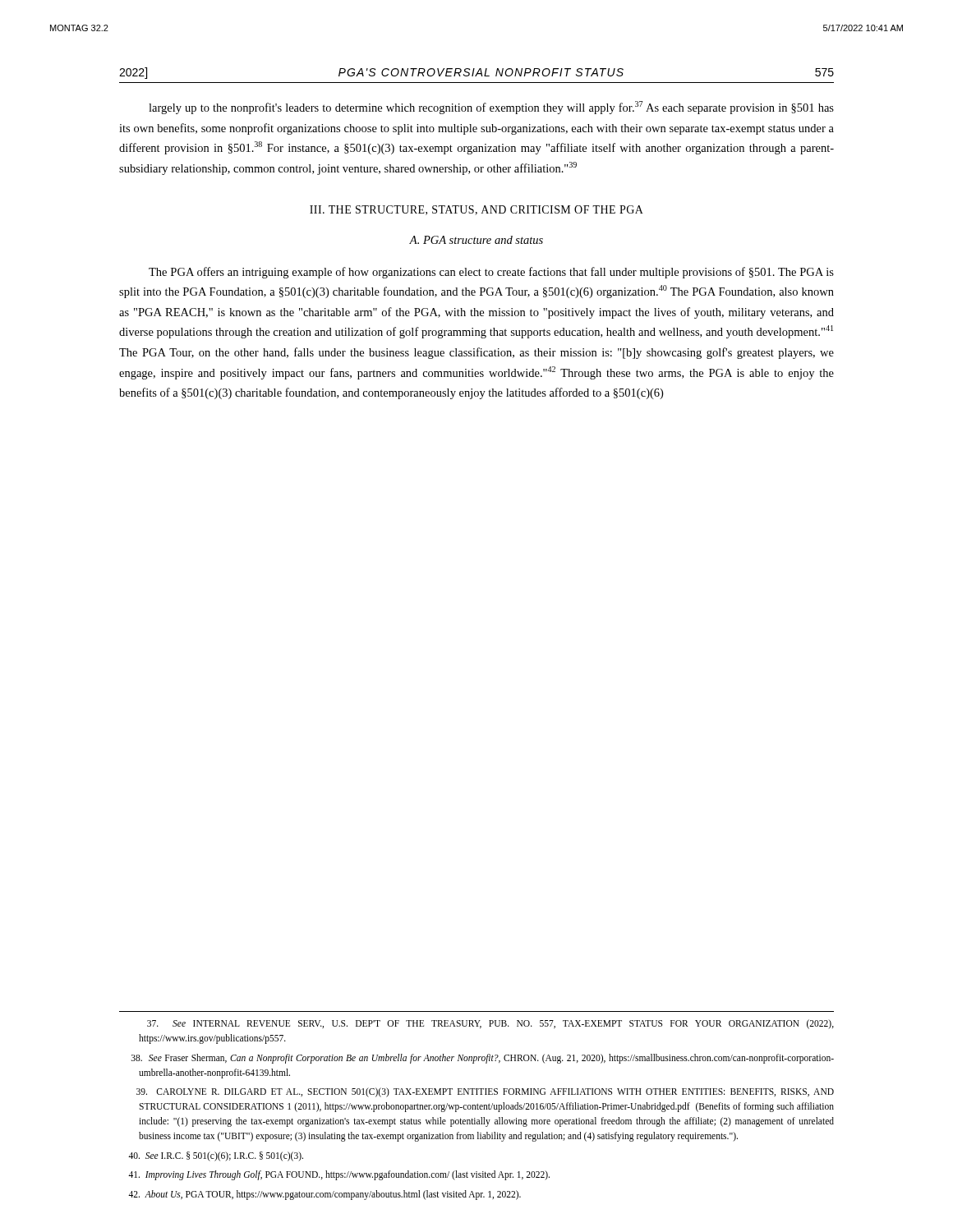Point to the text starting "About Us, PGA Tour, https://www.pgatour.com/company/aboutus.html (last visited Apr."
This screenshot has width=953, height=1232.
pyautogui.click(x=320, y=1194)
